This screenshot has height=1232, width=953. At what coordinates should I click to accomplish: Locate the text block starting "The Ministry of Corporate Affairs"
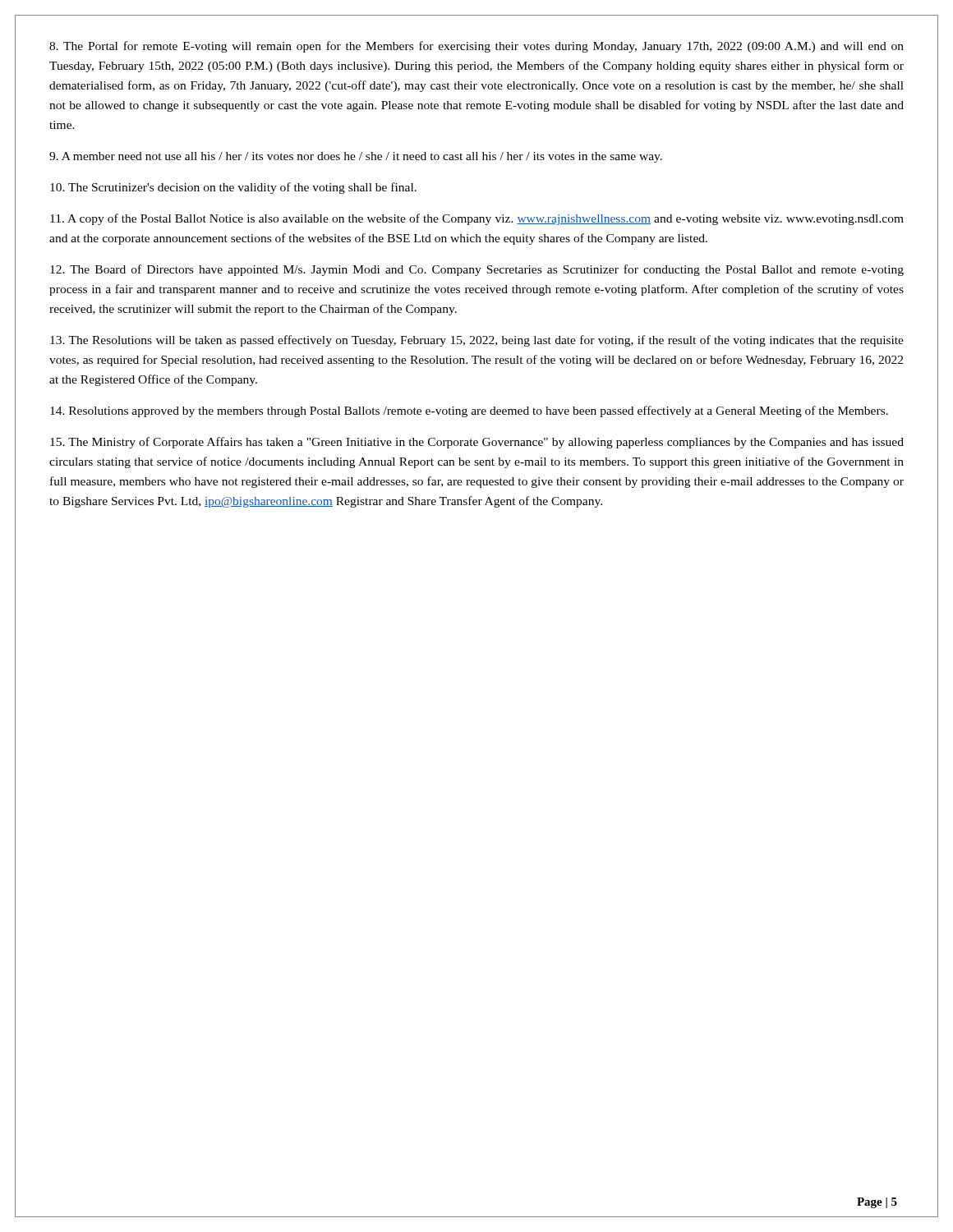pos(476,471)
